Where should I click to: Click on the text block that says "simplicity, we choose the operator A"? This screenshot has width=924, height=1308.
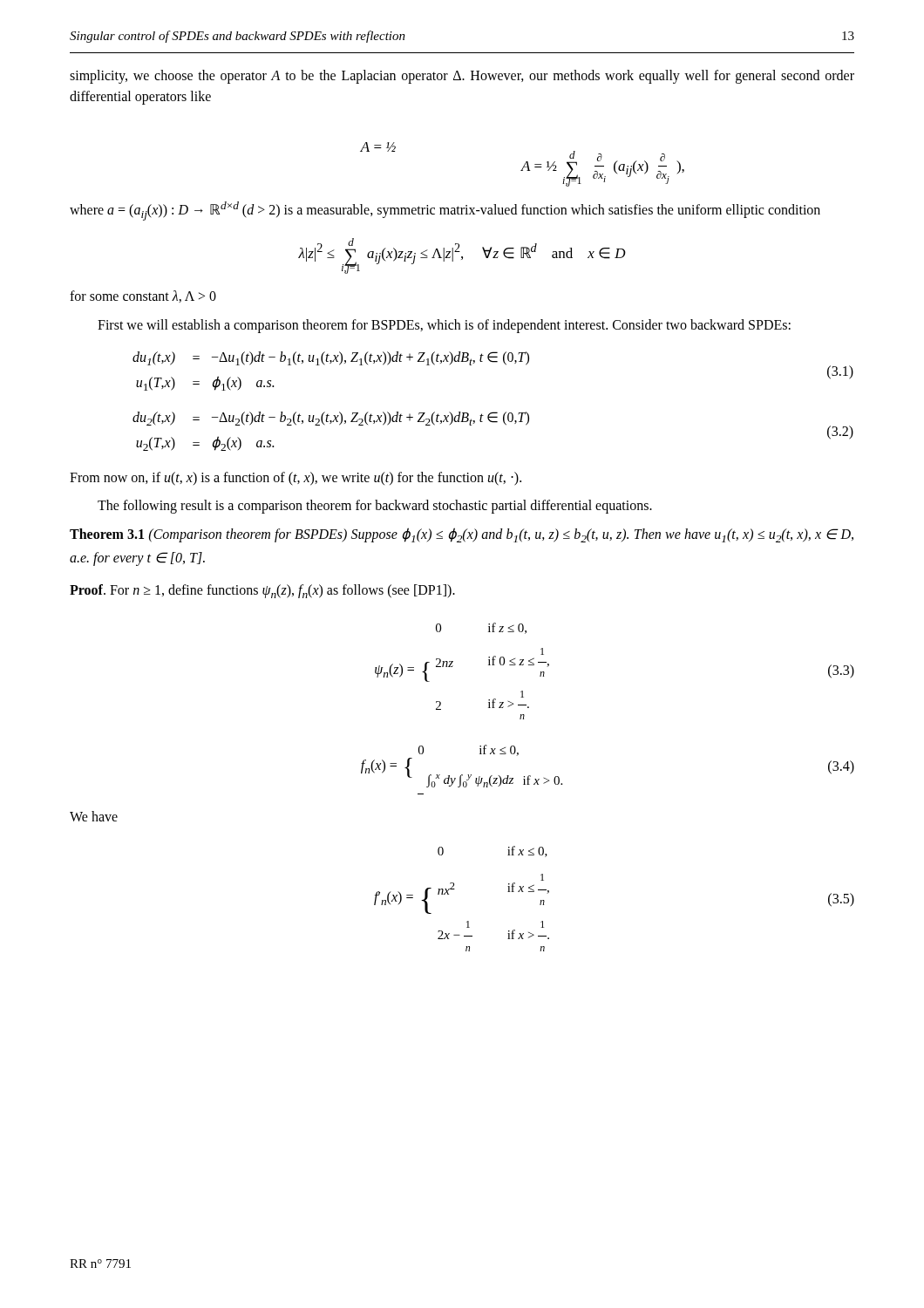[462, 86]
